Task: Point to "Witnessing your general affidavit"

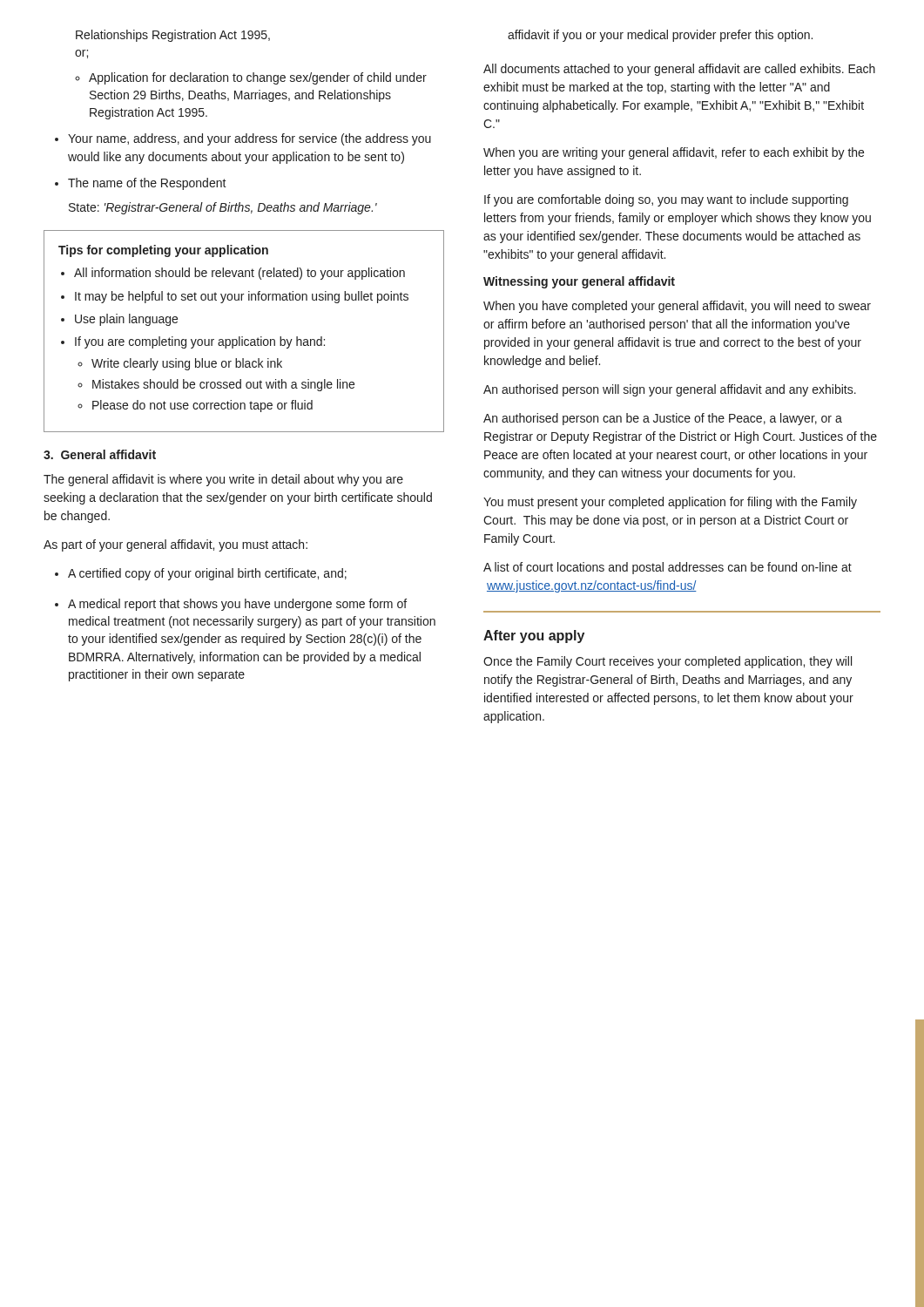Action: [x=579, y=281]
